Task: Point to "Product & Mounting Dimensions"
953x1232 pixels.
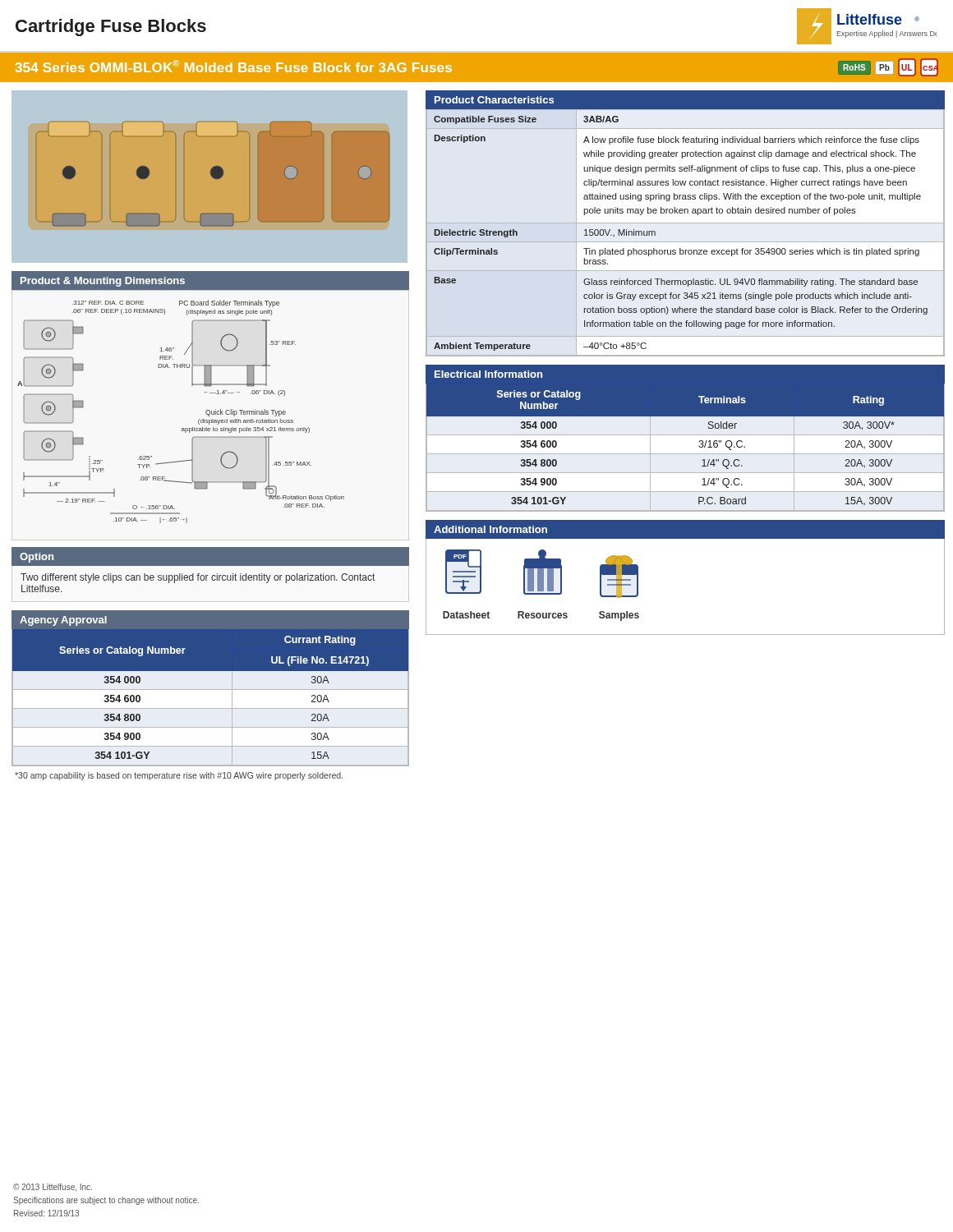Action: [102, 281]
